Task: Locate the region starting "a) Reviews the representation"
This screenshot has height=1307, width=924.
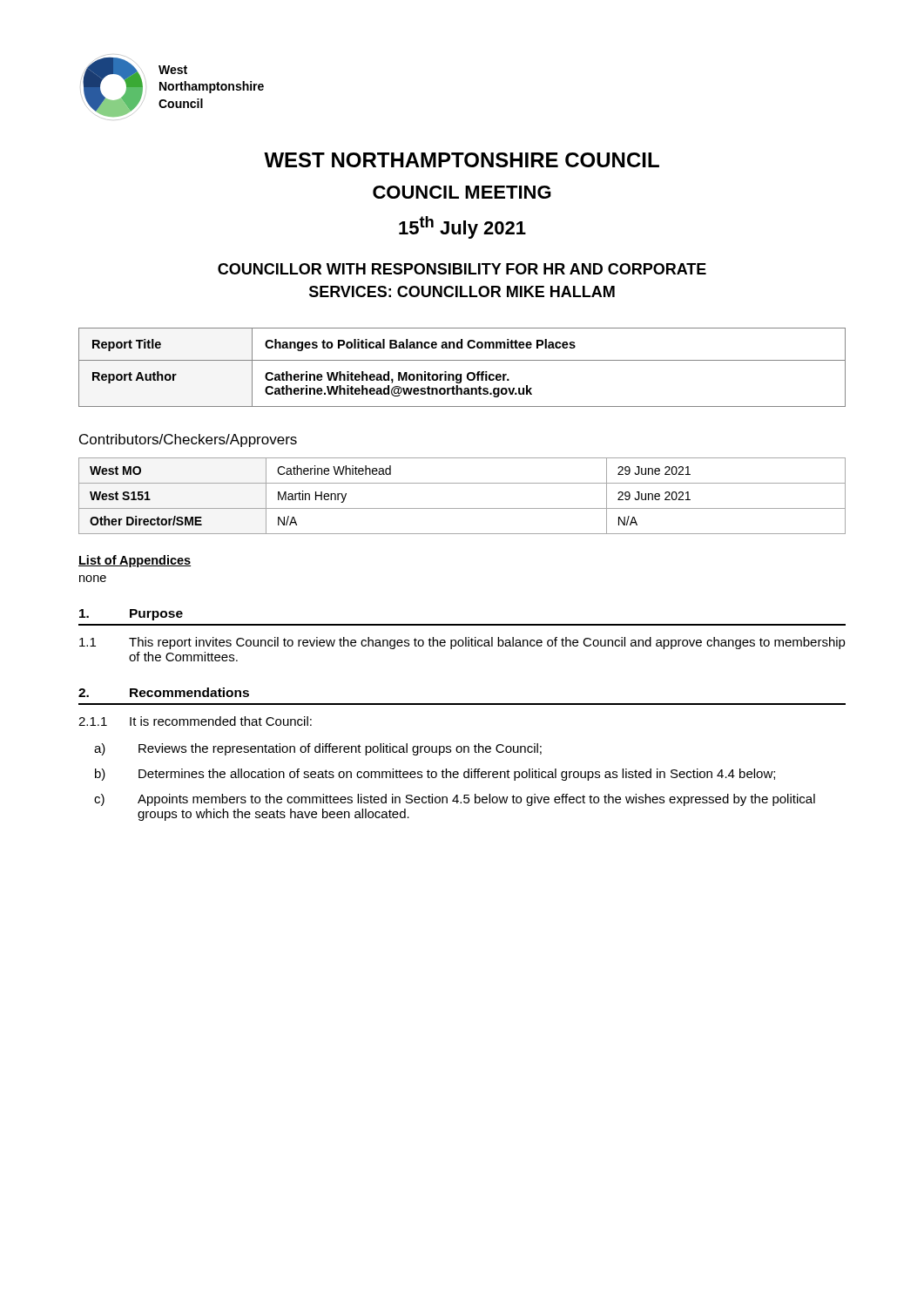Action: point(462,748)
